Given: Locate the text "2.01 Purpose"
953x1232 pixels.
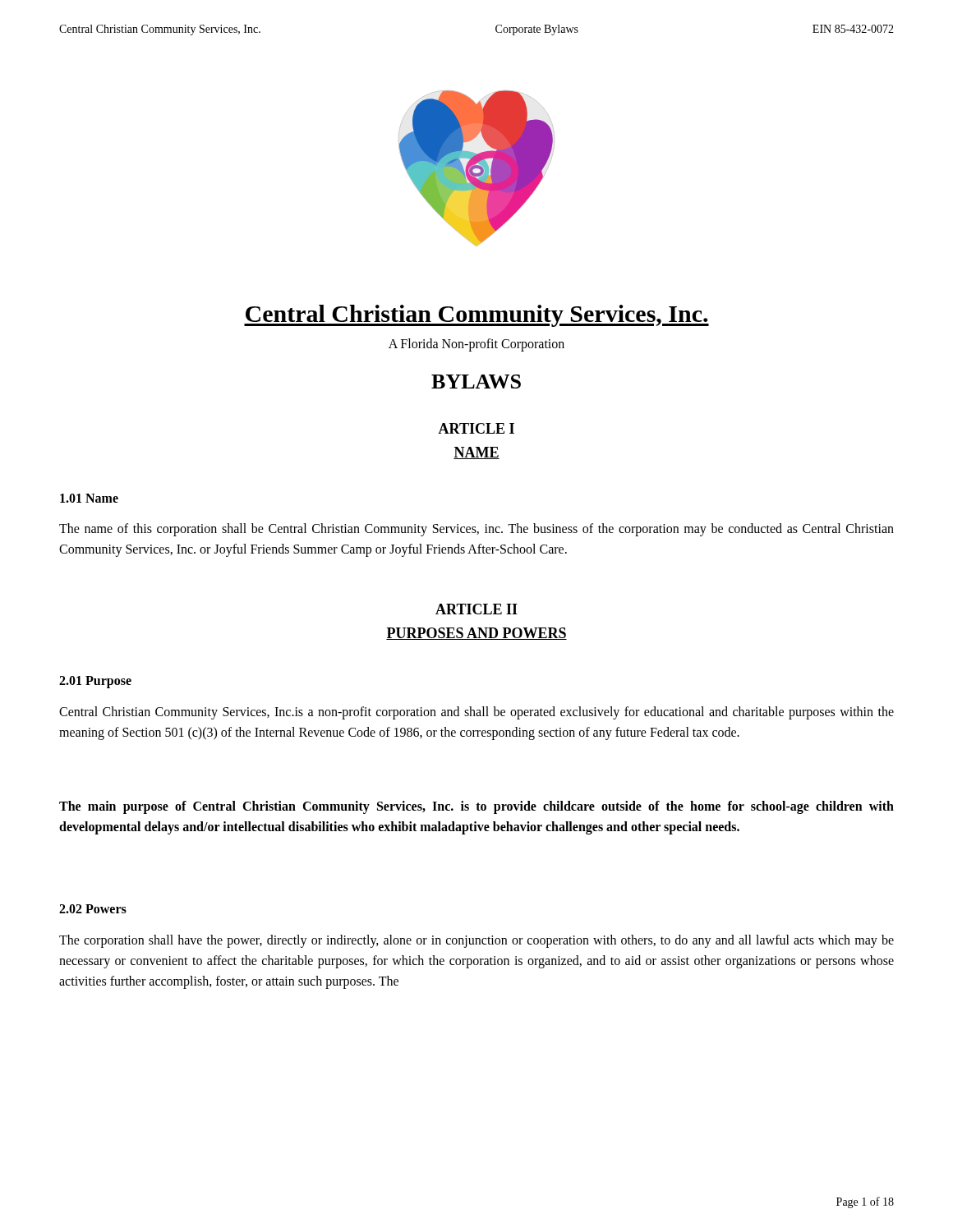Looking at the screenshot, I should point(95,680).
